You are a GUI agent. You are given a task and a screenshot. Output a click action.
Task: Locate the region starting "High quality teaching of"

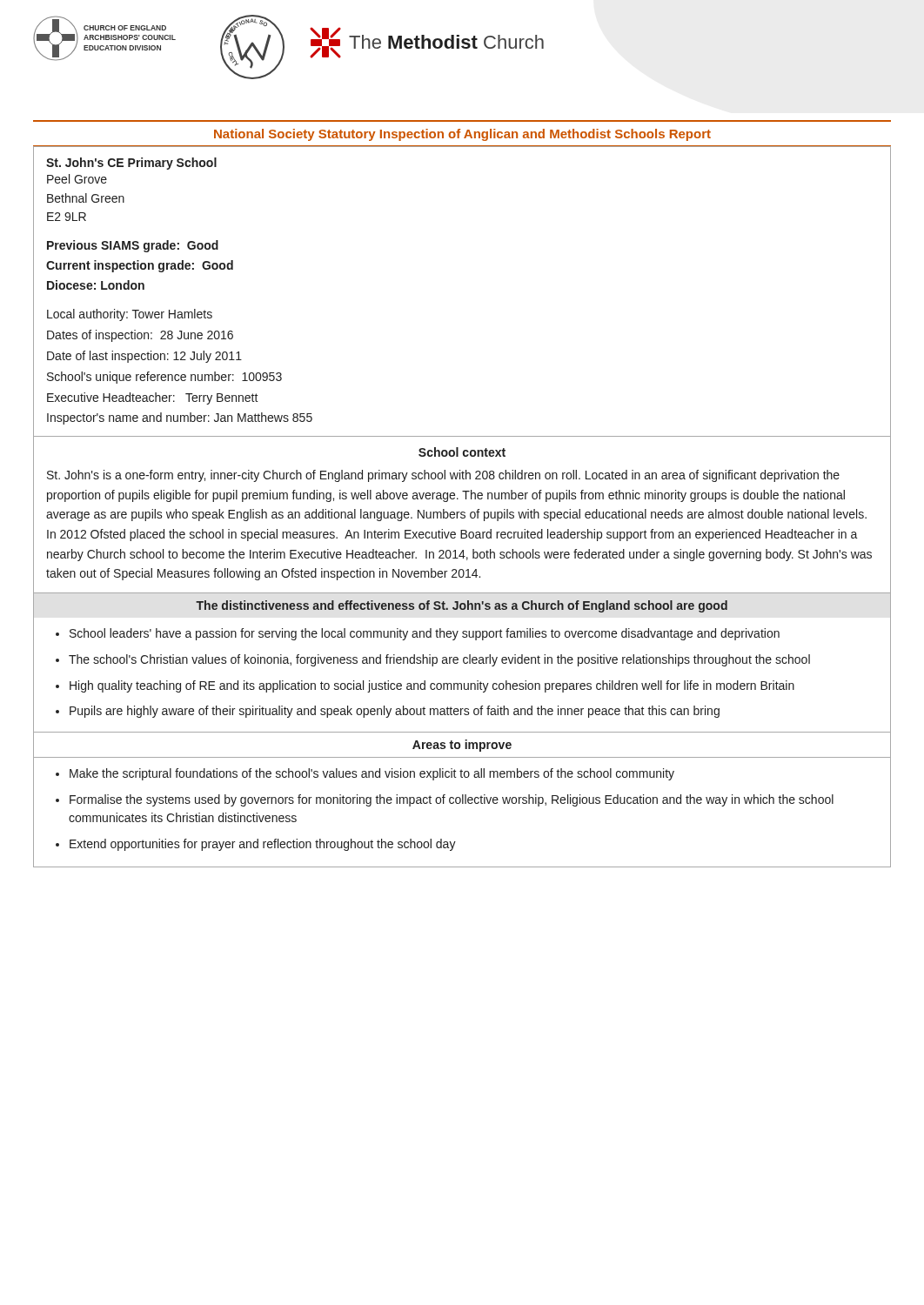pos(432,685)
